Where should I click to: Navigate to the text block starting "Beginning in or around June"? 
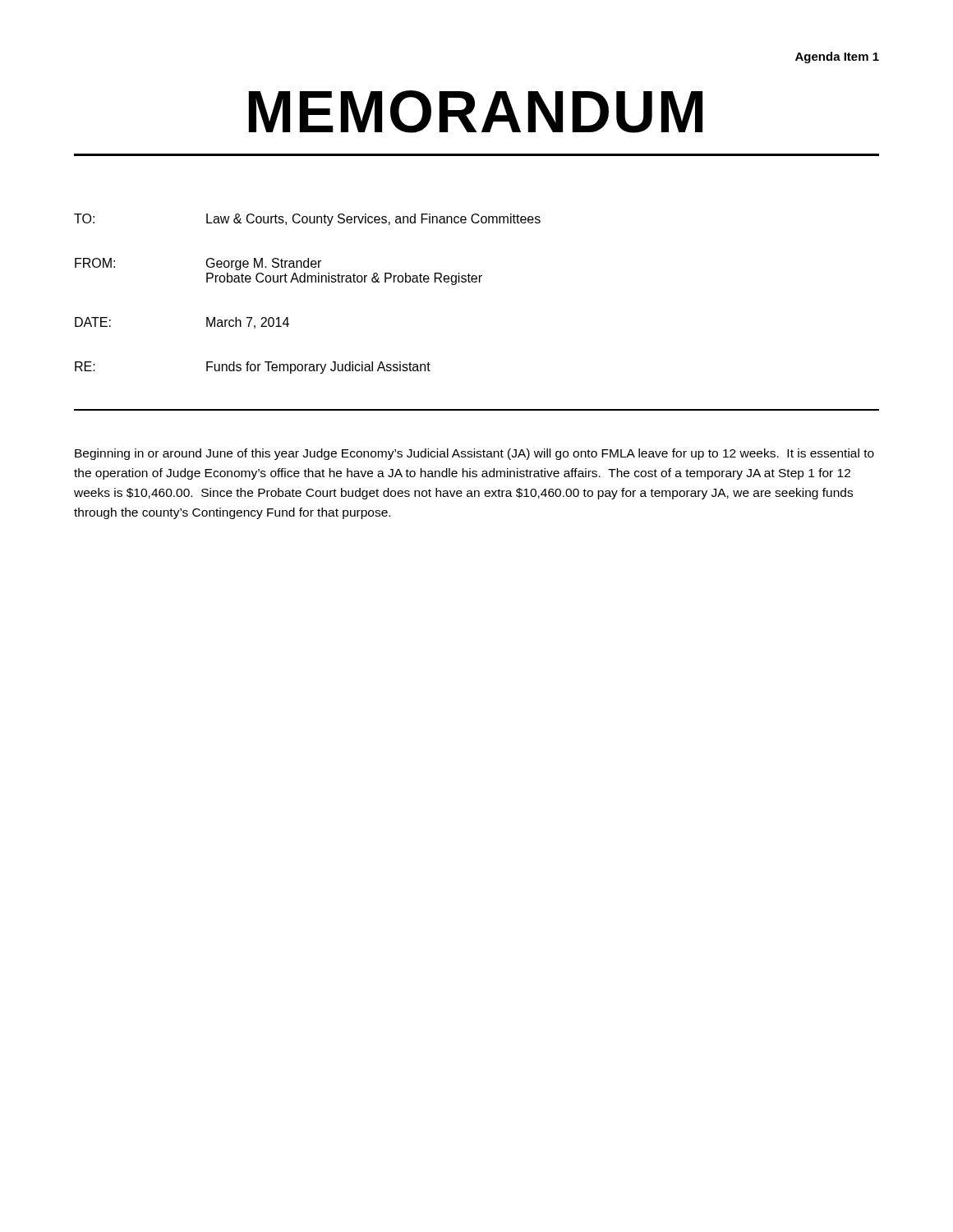474,483
